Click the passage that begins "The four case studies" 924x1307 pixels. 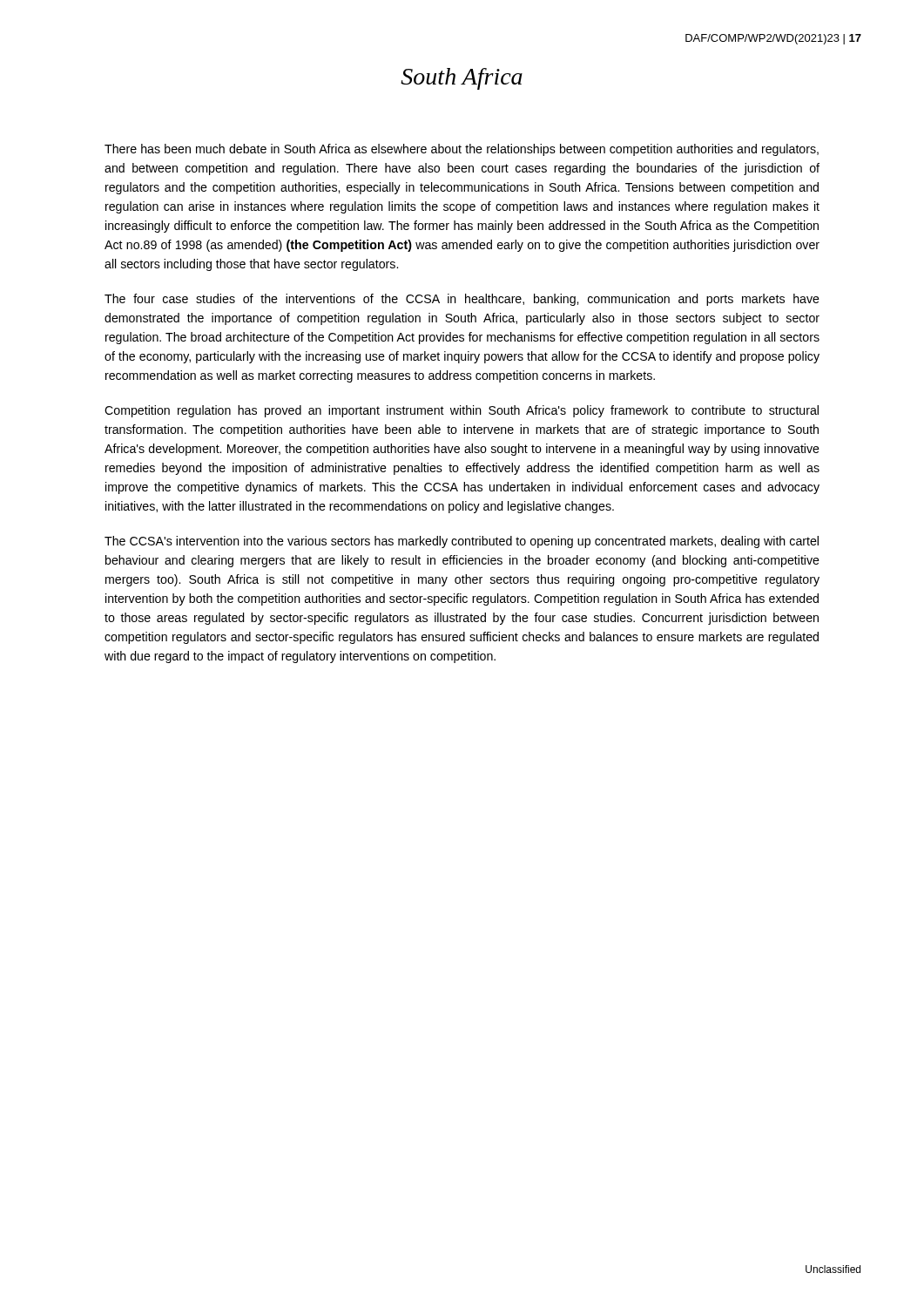462,337
